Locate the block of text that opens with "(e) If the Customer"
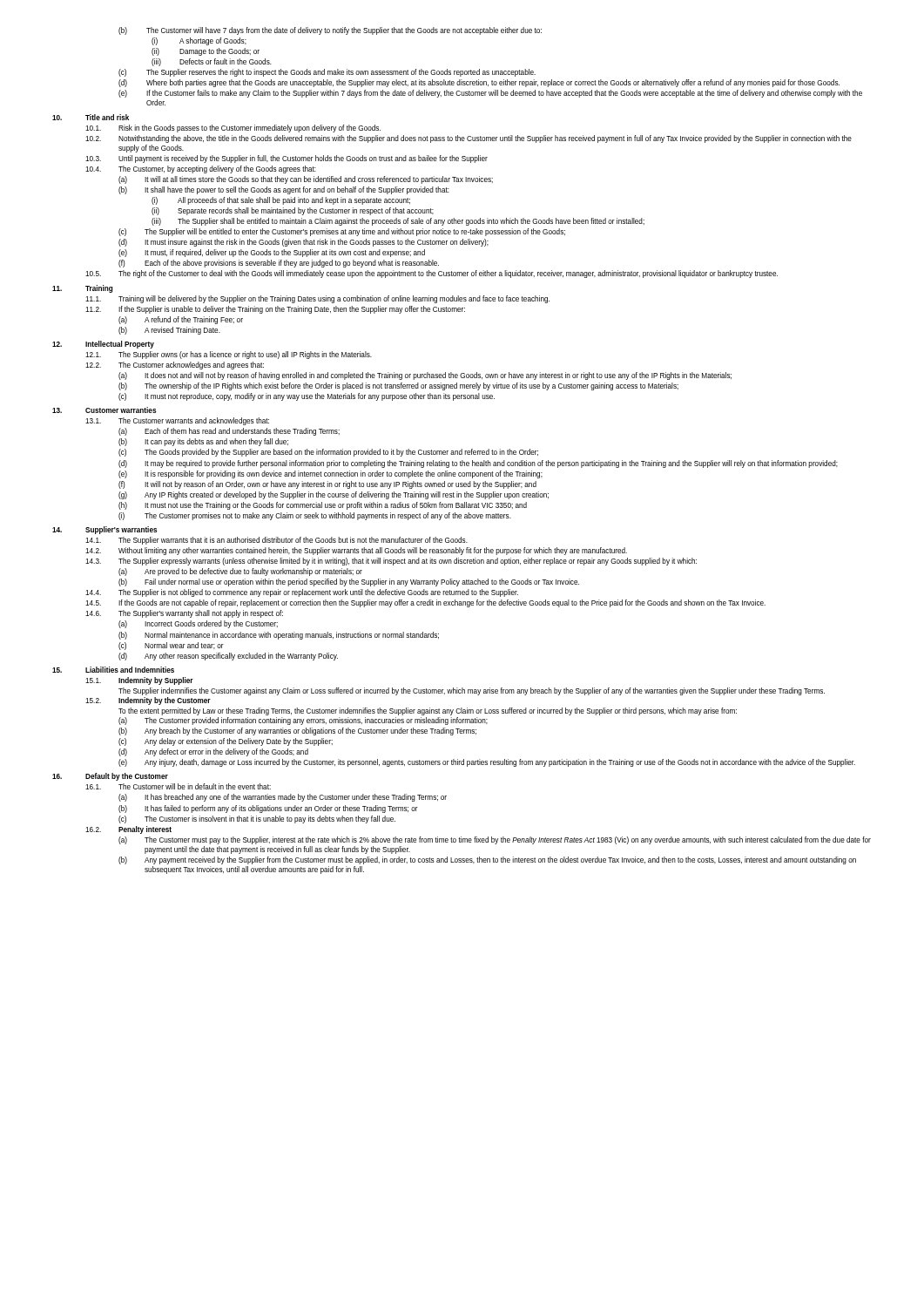Screen dimensions: 1307x924 pyautogui.click(x=495, y=99)
